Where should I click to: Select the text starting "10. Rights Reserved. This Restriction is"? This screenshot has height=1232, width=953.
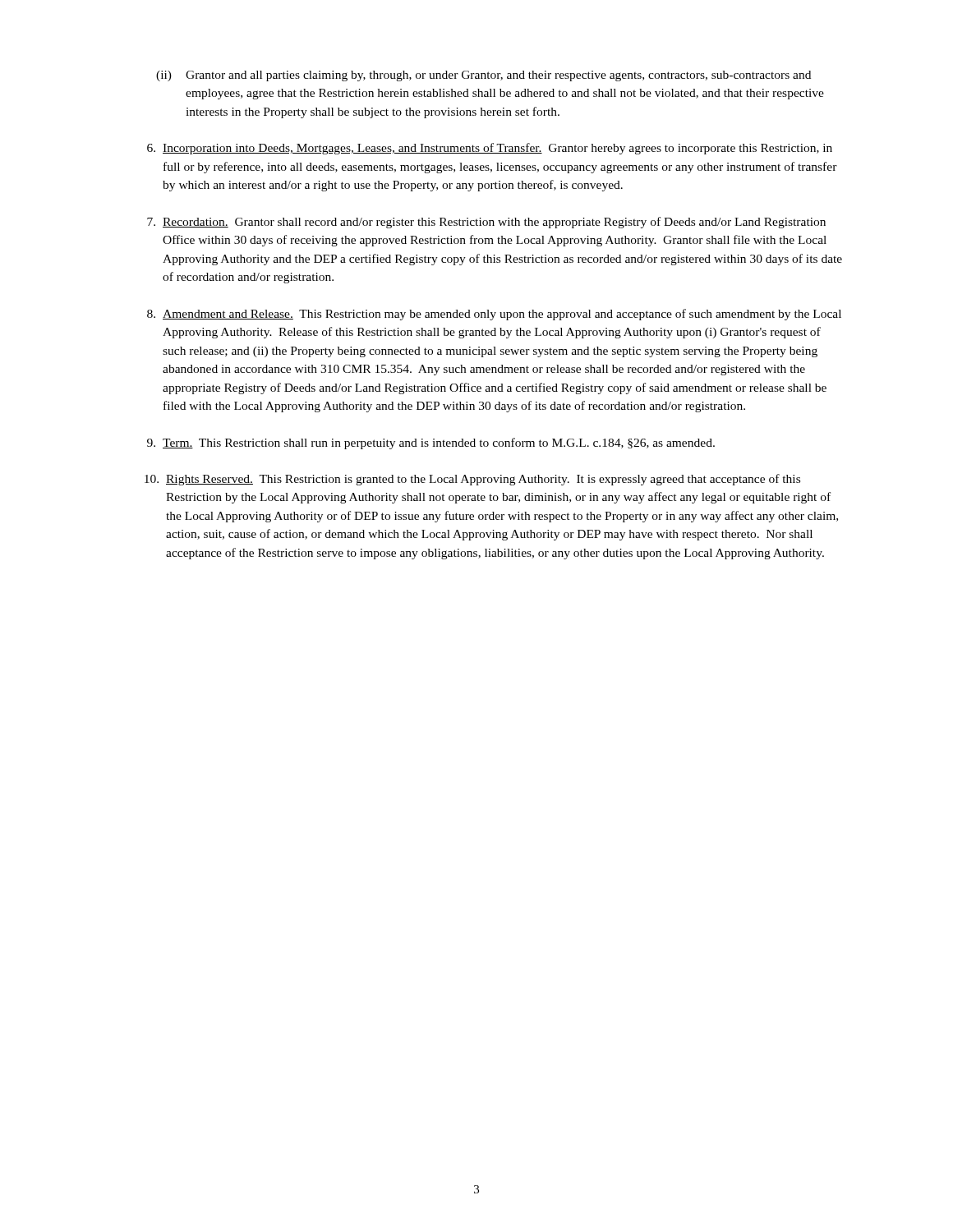(489, 516)
